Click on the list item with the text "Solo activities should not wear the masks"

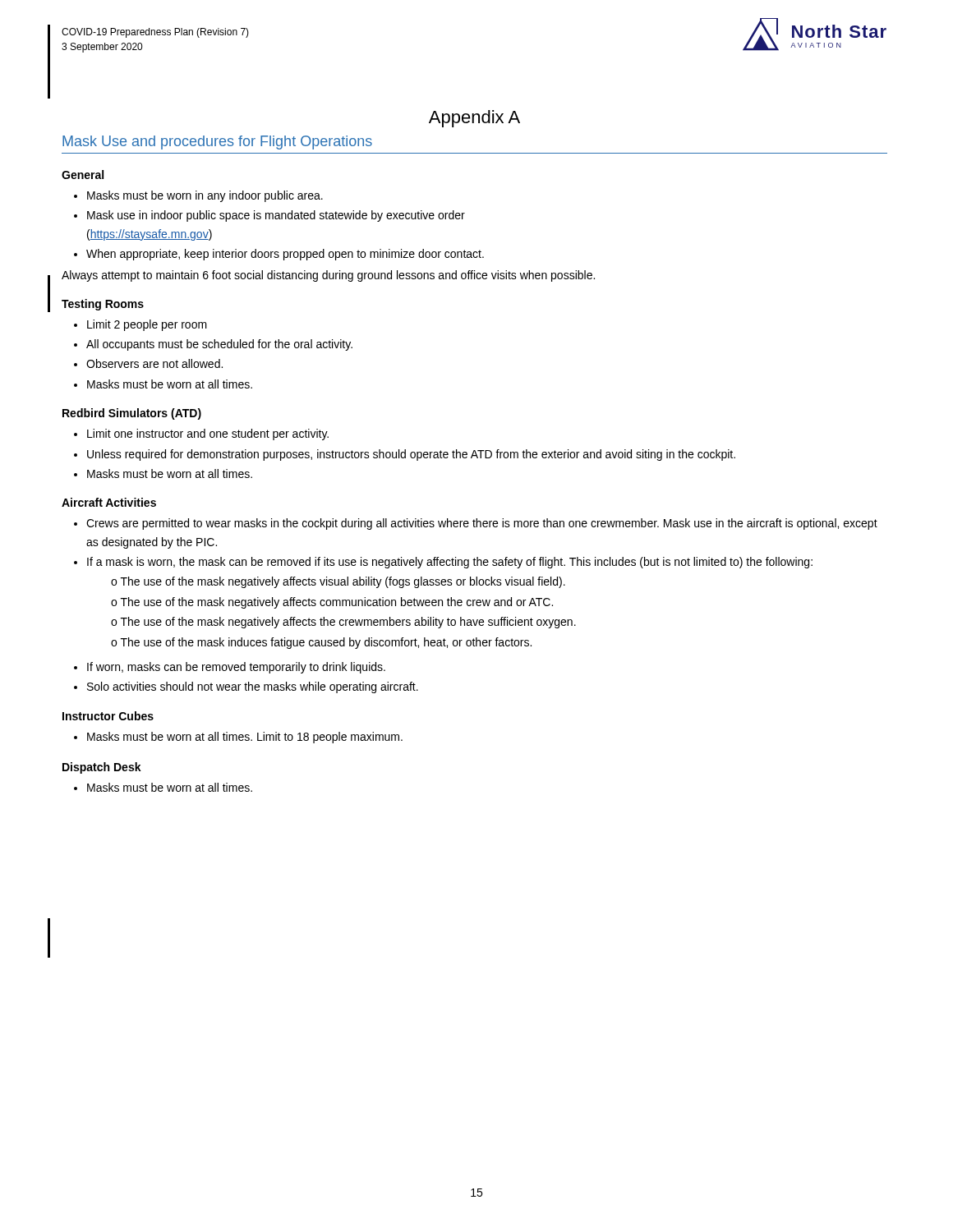[252, 687]
